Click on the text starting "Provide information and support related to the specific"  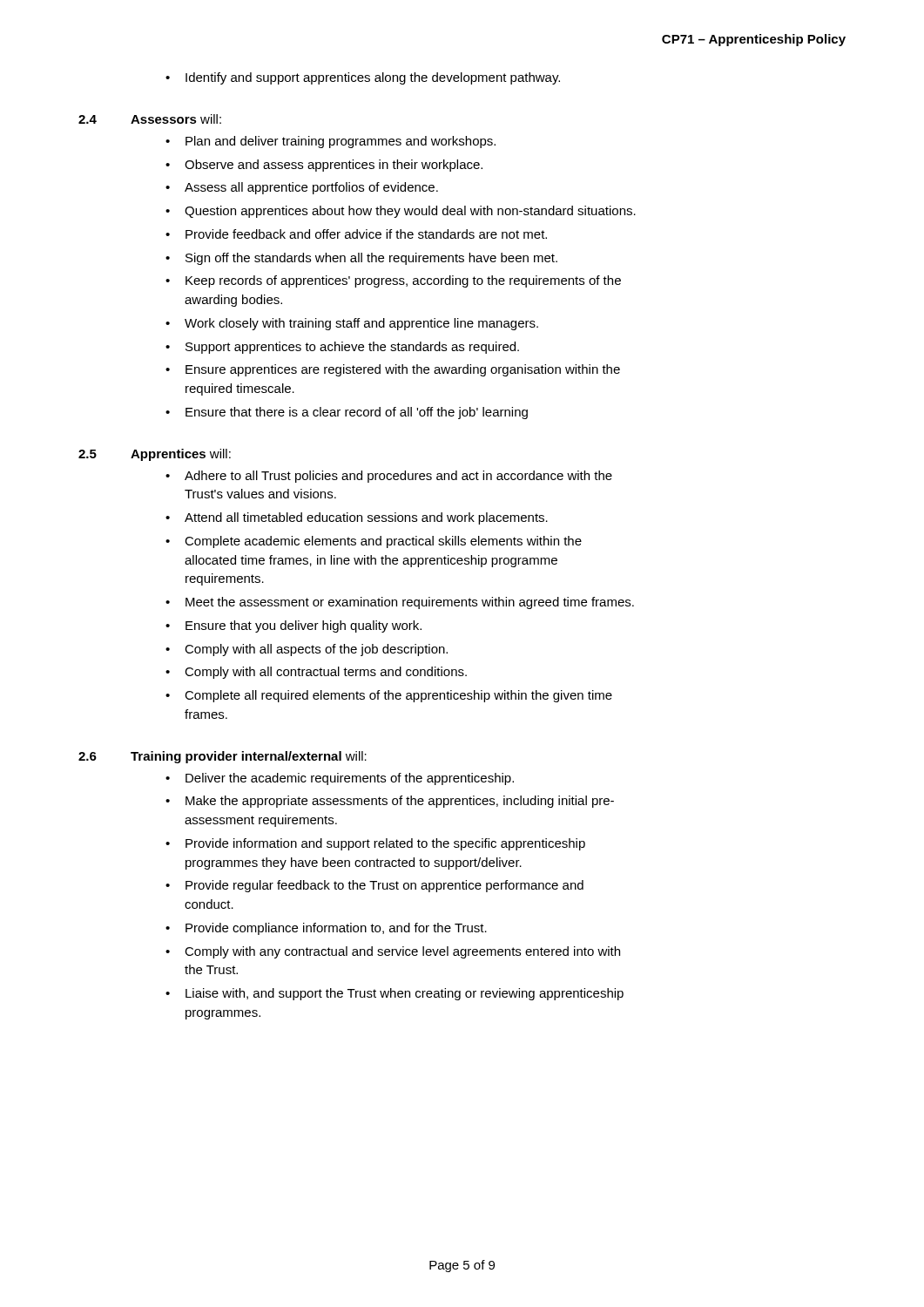tap(385, 852)
